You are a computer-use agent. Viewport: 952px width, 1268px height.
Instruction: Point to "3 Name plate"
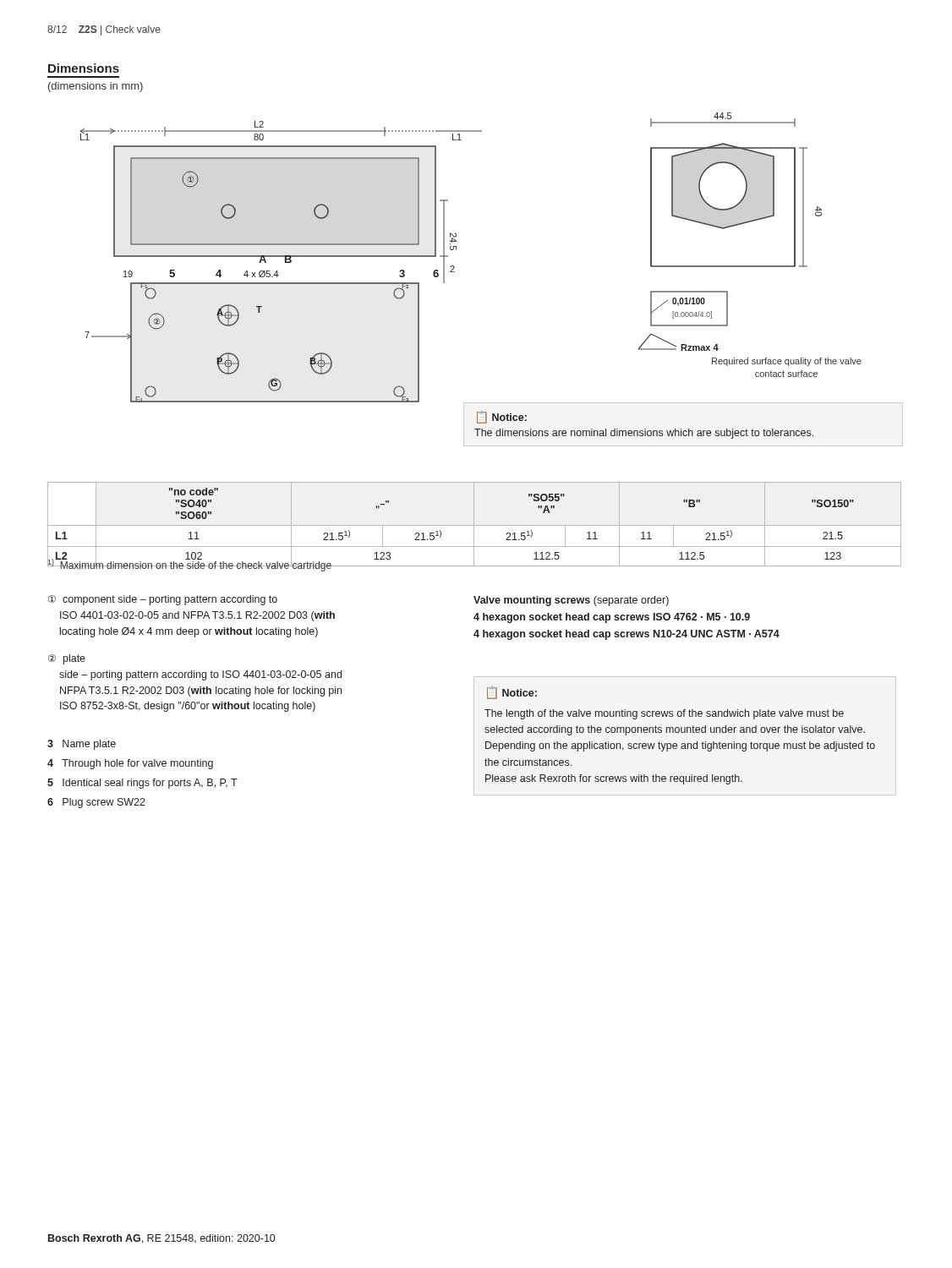click(82, 744)
